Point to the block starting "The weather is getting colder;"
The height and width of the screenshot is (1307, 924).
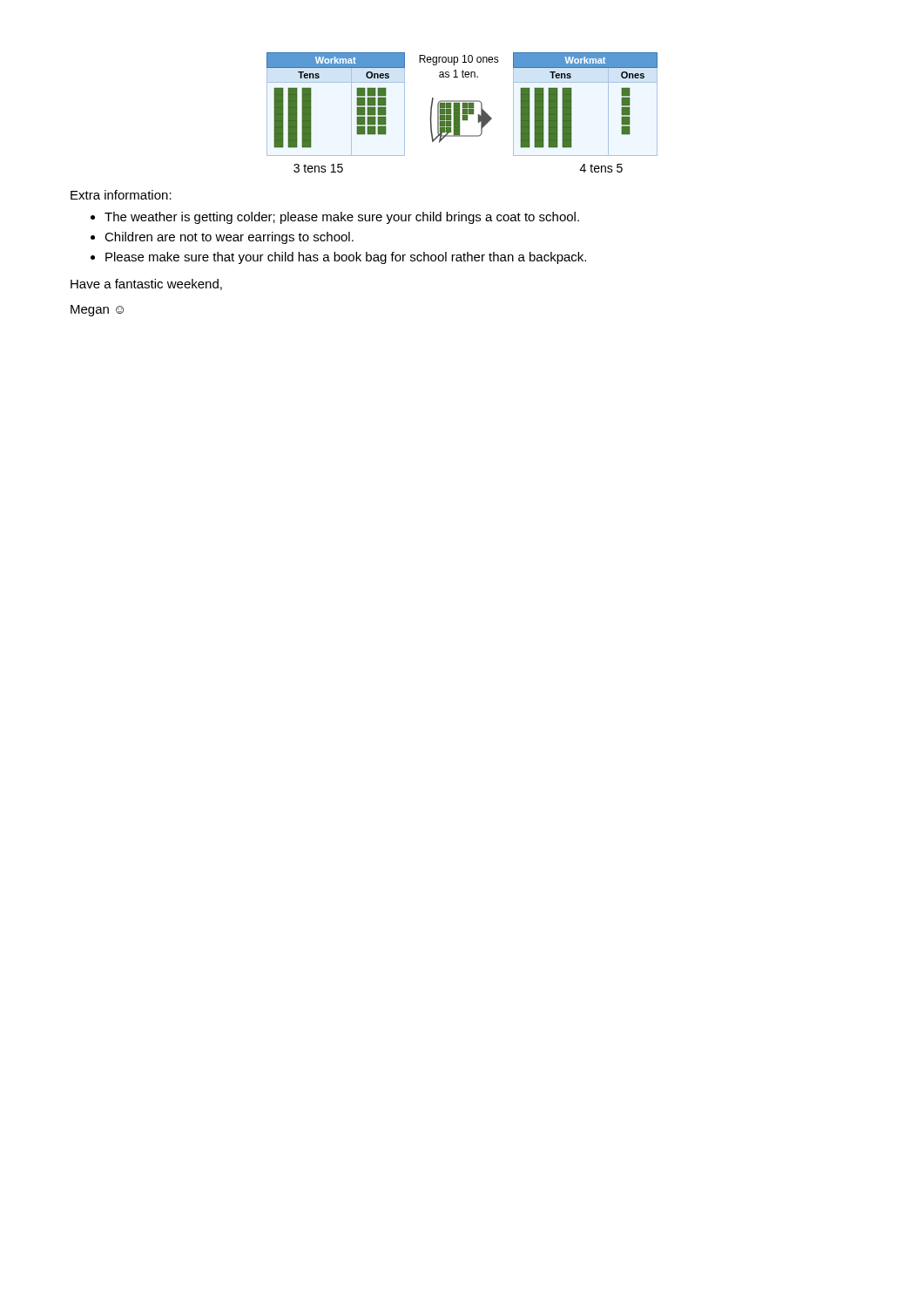(x=342, y=217)
